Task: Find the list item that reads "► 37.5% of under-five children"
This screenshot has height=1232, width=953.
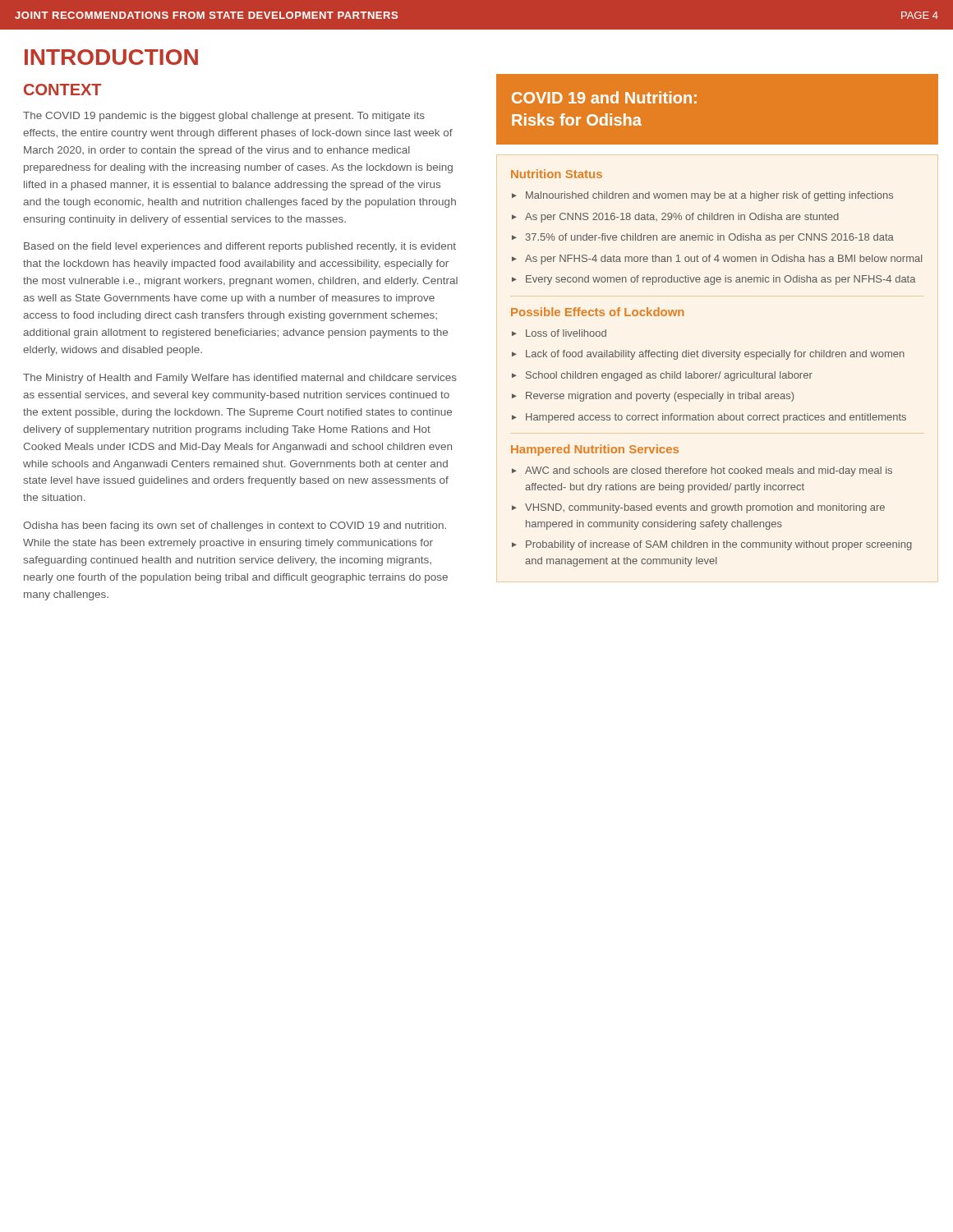Action: [x=702, y=237]
